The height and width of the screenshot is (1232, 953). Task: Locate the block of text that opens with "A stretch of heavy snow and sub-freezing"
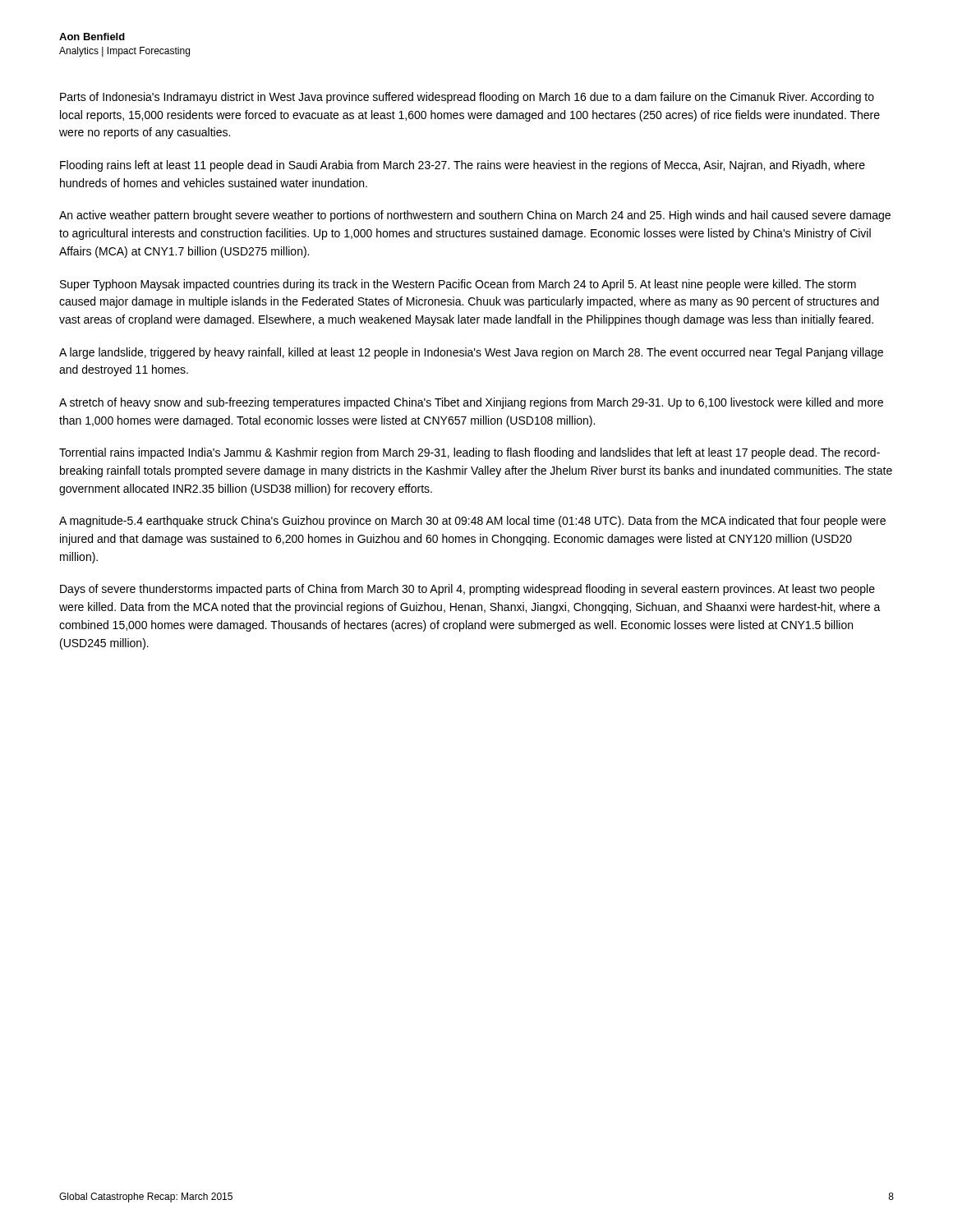(x=471, y=411)
